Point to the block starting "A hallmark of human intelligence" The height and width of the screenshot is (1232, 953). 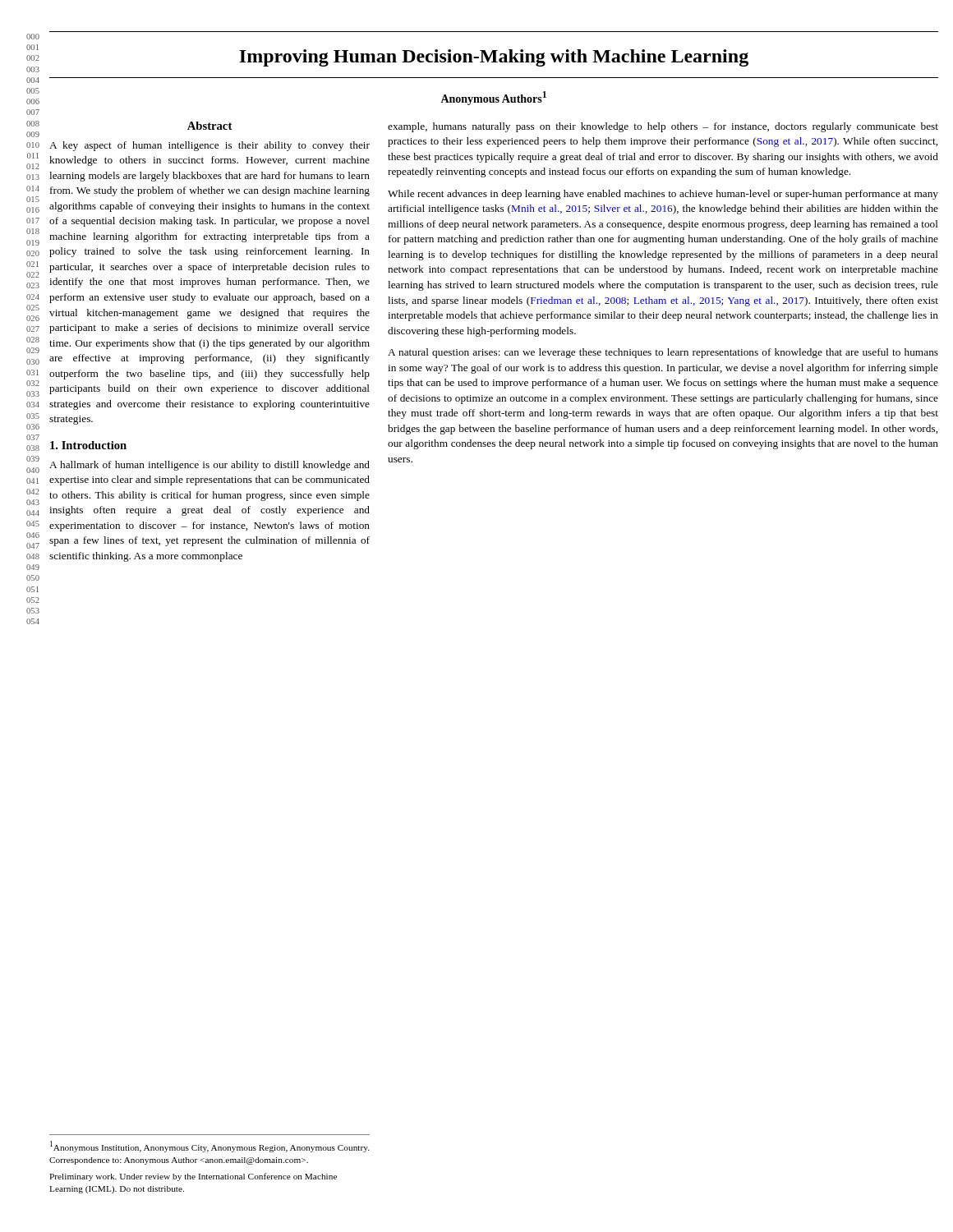click(209, 510)
